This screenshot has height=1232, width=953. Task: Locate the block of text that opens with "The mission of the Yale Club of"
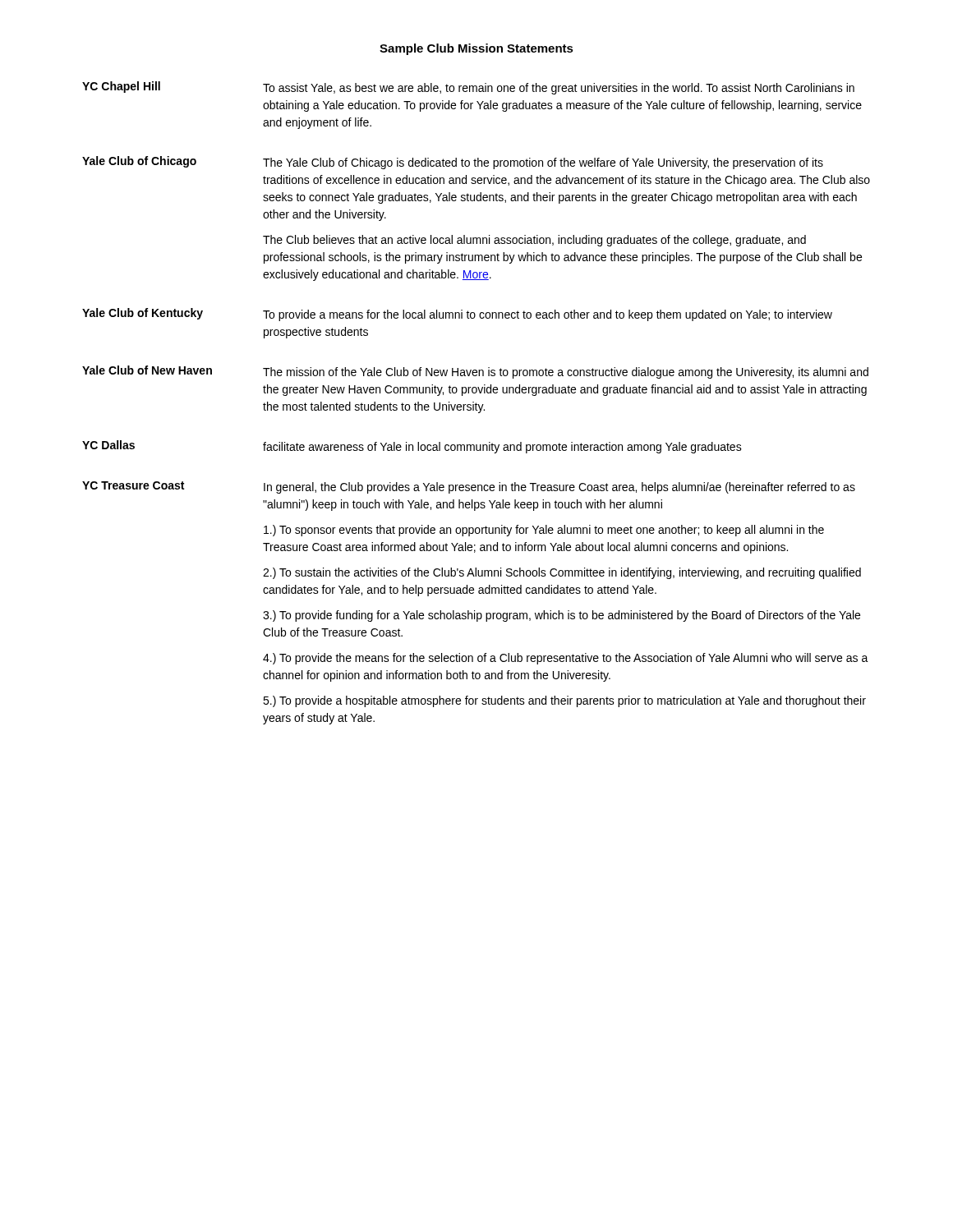(x=567, y=390)
